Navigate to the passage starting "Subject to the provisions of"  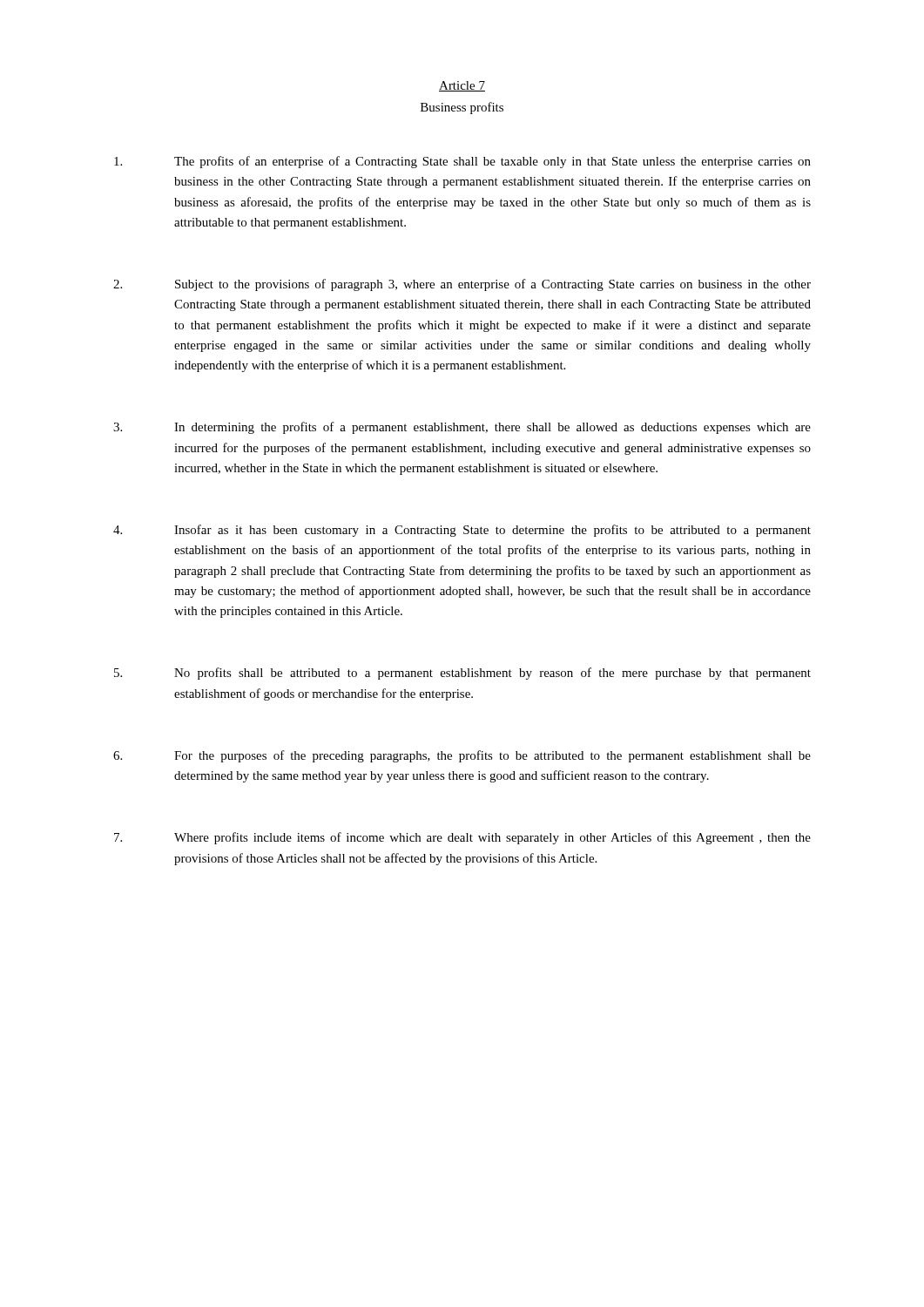[x=462, y=325]
